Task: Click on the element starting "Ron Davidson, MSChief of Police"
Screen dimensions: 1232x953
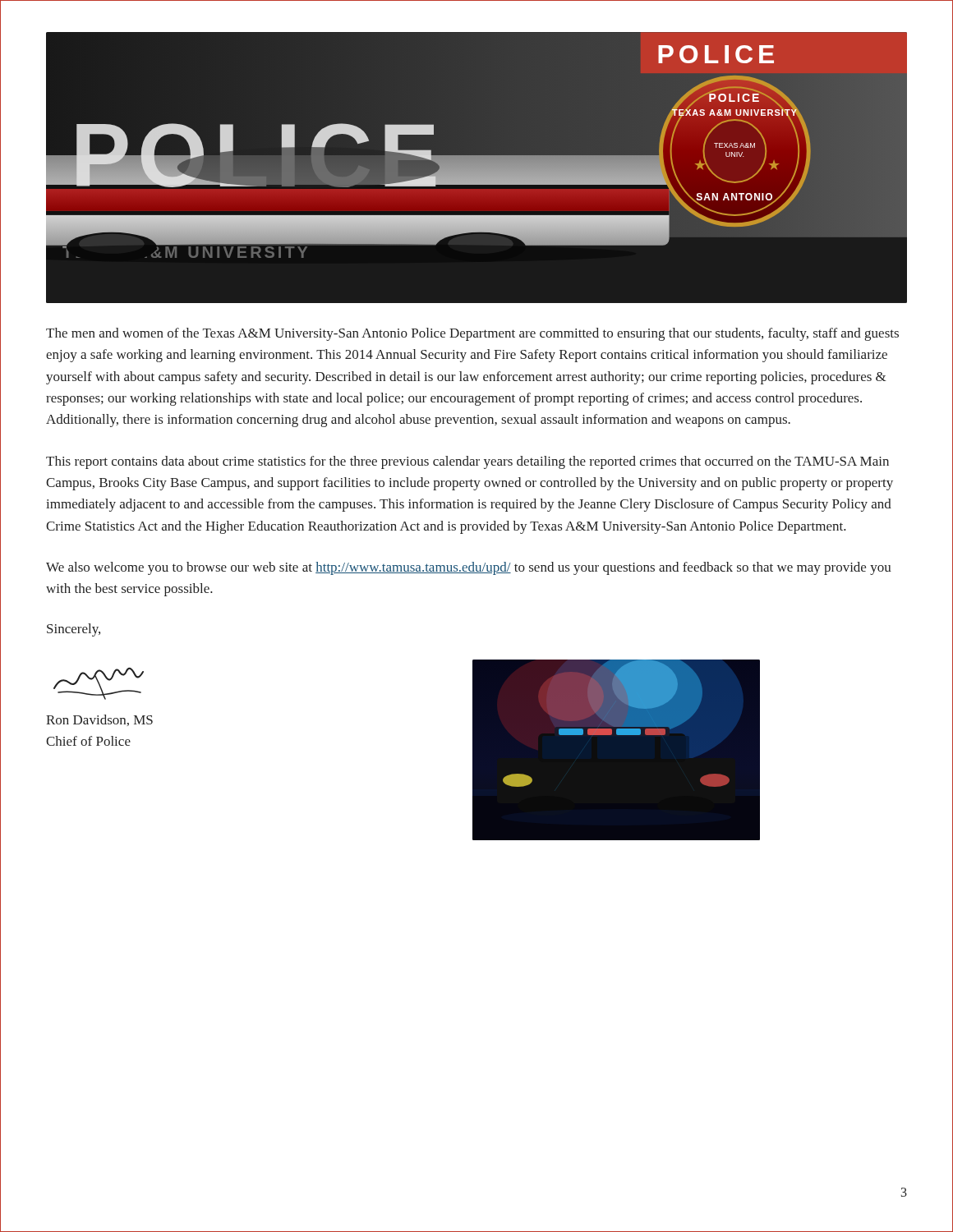Action: (100, 731)
